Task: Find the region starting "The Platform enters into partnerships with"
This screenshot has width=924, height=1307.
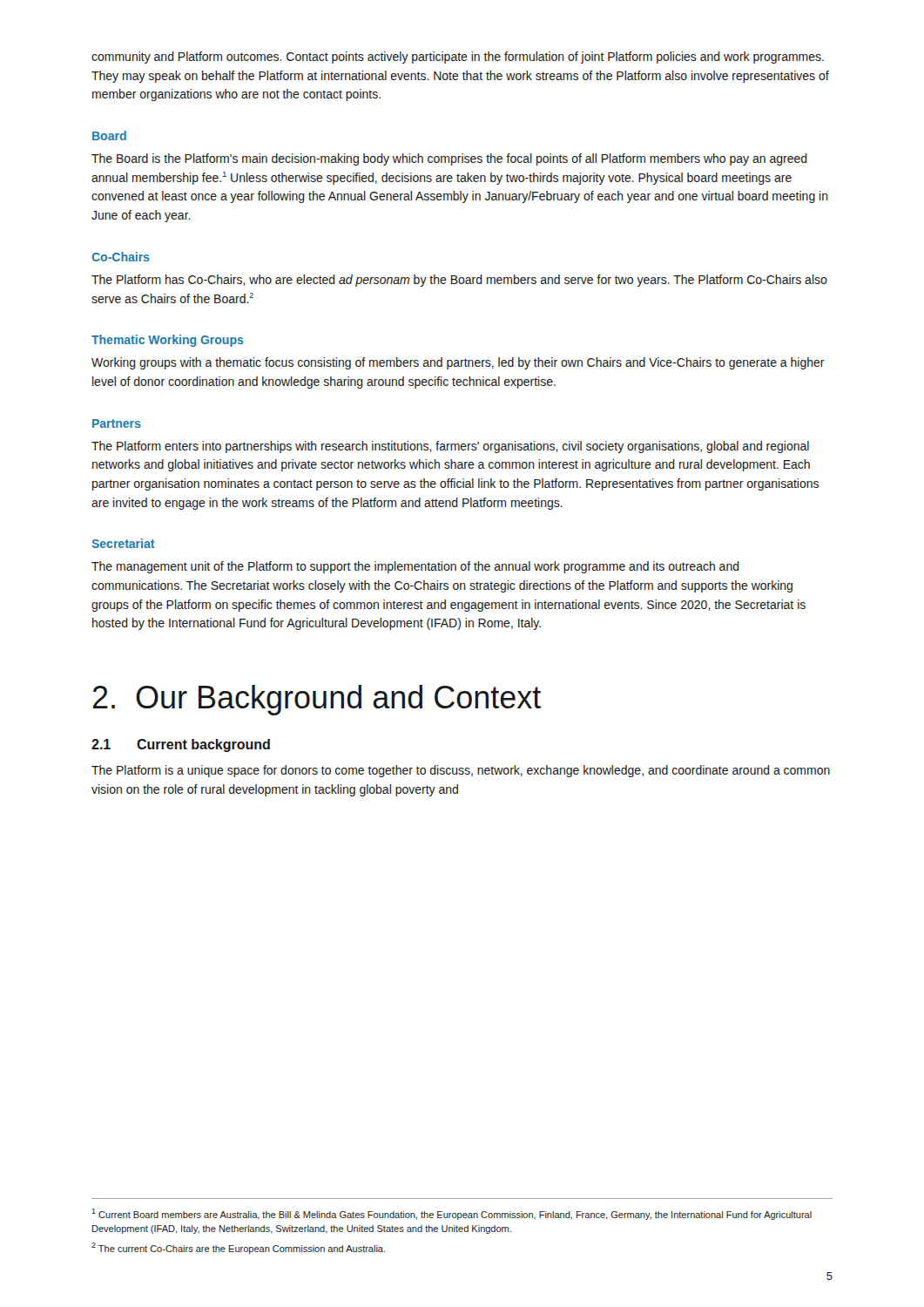Action: pyautogui.click(x=455, y=474)
